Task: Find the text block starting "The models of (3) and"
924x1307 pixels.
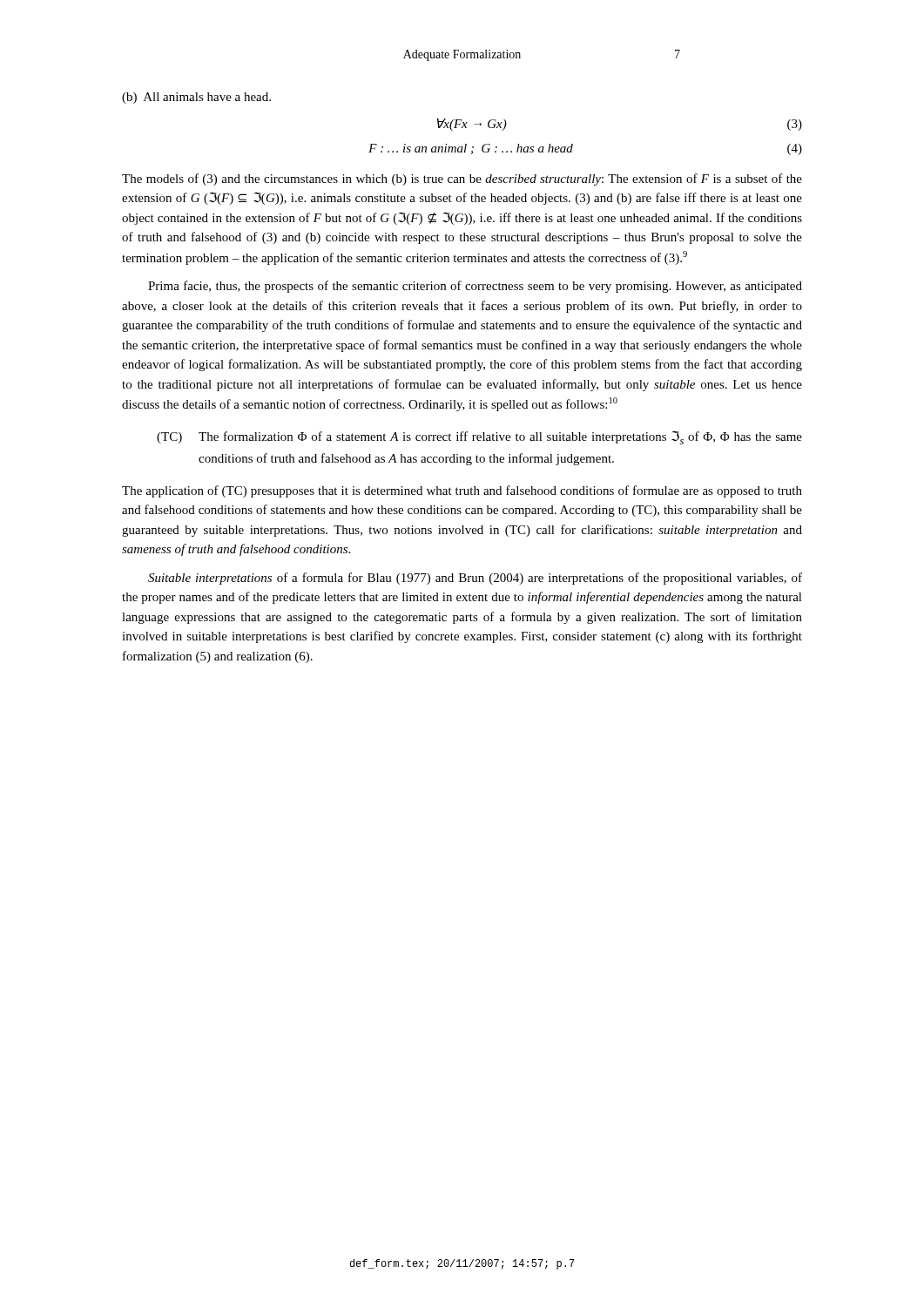Action: (462, 218)
